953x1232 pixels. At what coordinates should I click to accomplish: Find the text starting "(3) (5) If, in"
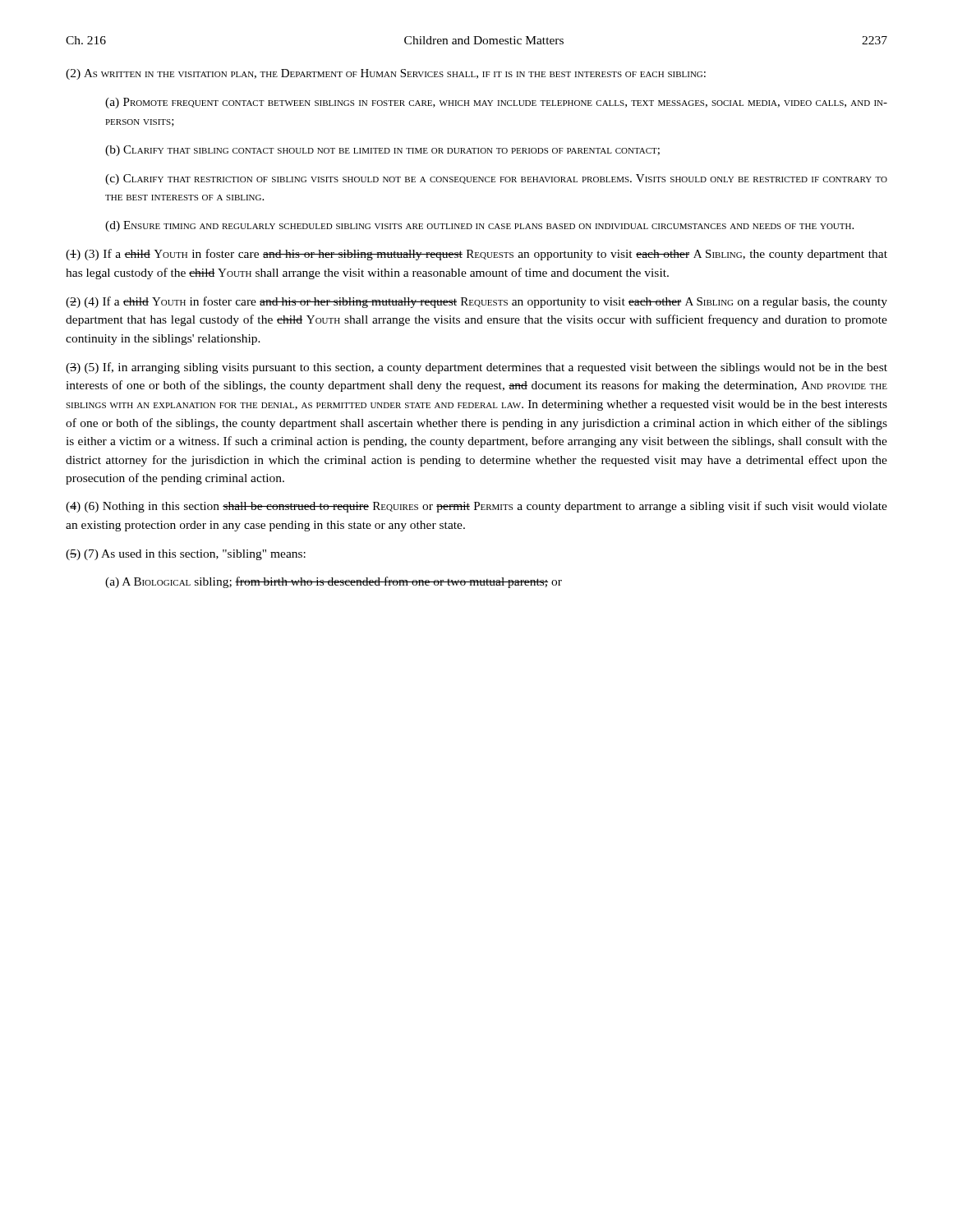(476, 423)
